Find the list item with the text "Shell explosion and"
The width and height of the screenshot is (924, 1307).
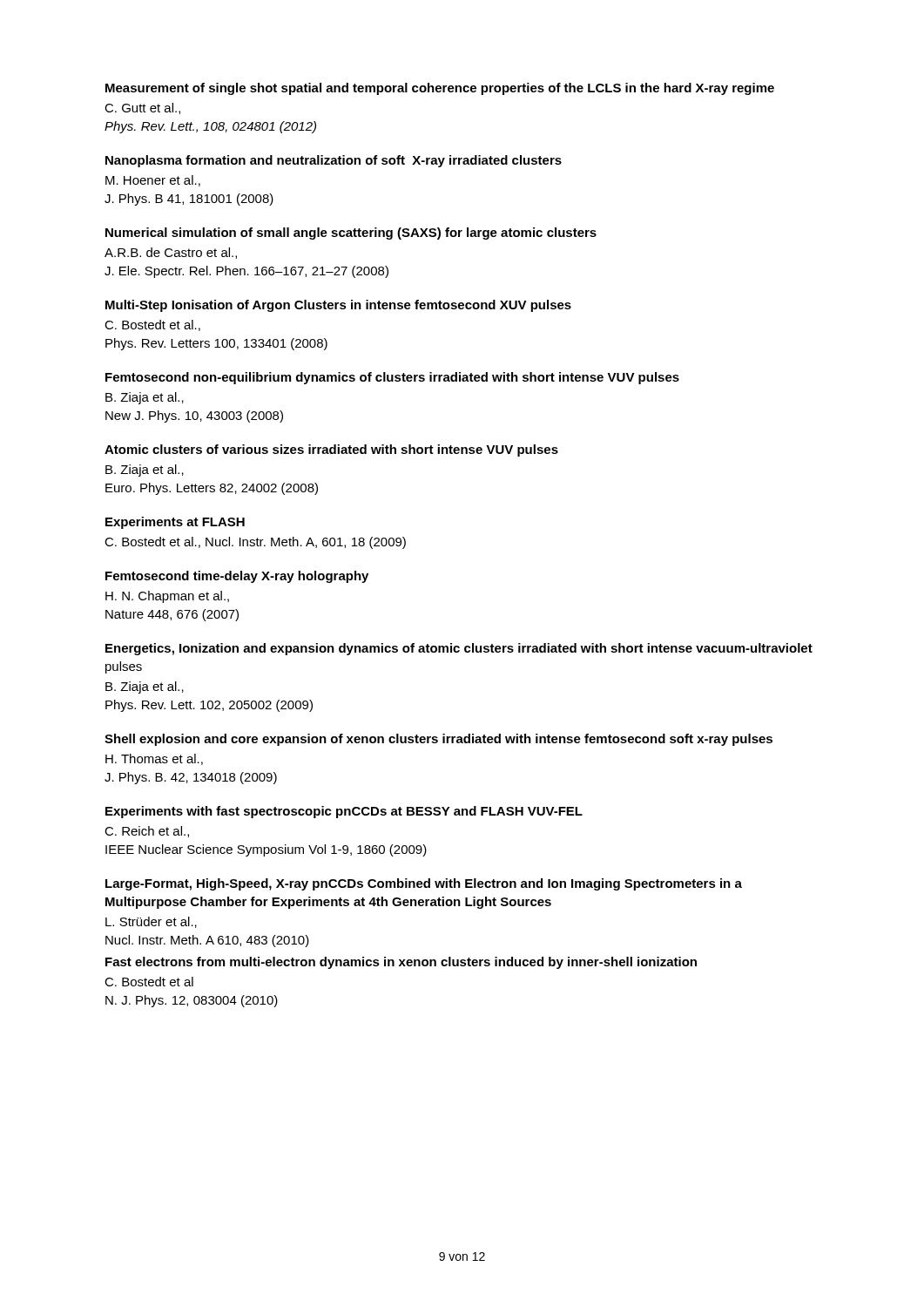click(438, 740)
